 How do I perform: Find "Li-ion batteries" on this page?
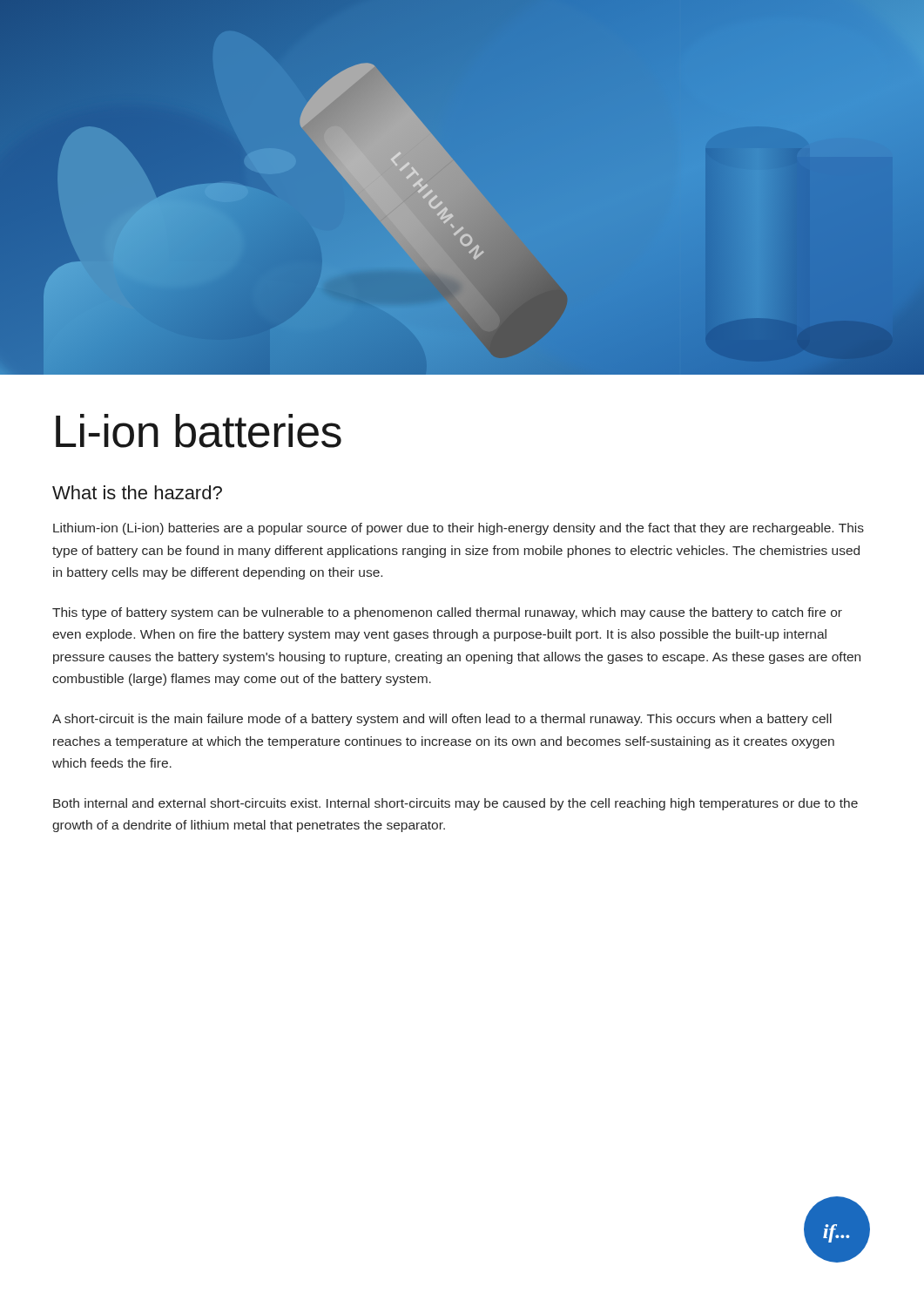coord(199,431)
